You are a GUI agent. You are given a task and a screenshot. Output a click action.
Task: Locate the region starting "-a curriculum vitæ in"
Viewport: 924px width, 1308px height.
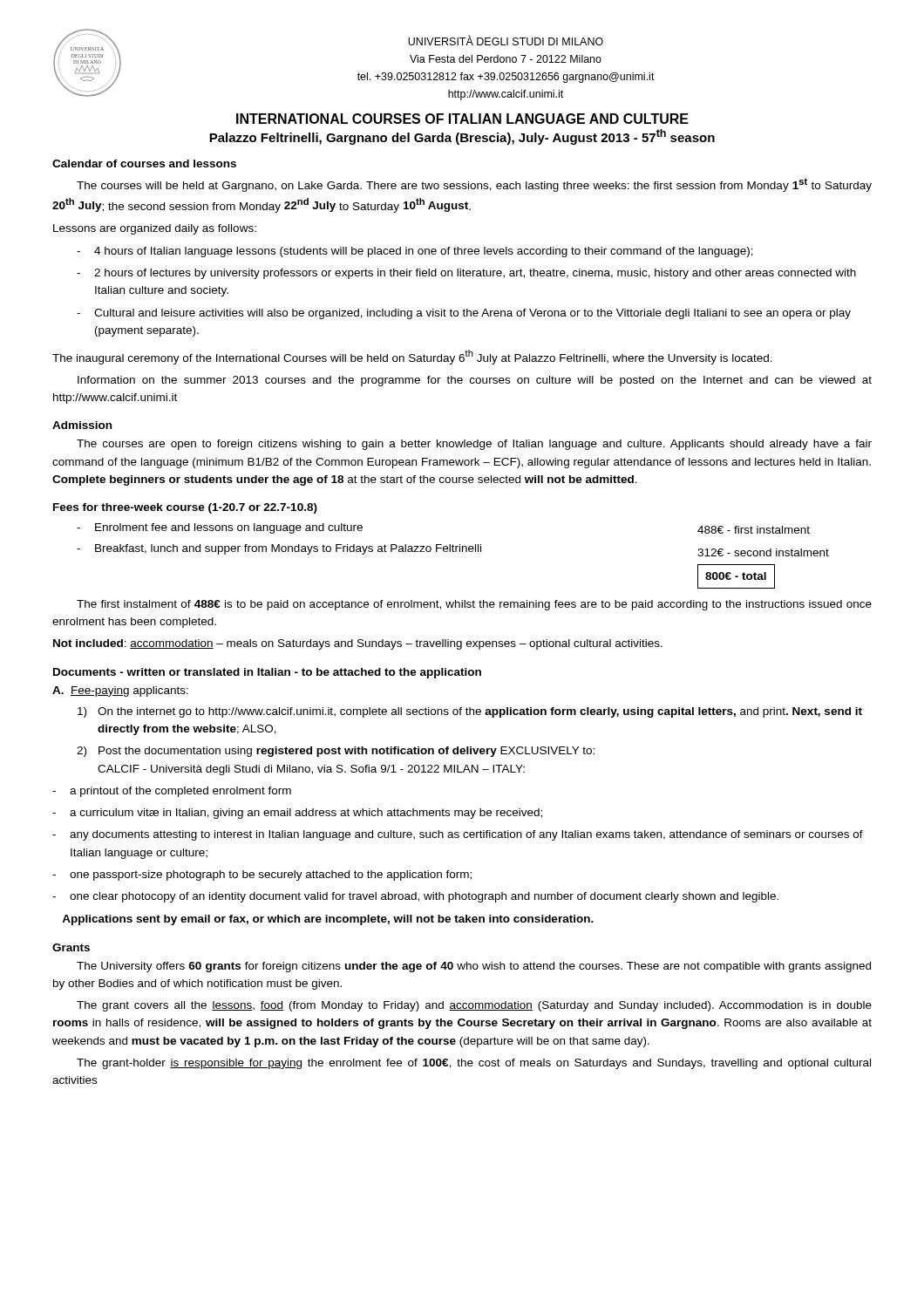pyautogui.click(x=298, y=813)
